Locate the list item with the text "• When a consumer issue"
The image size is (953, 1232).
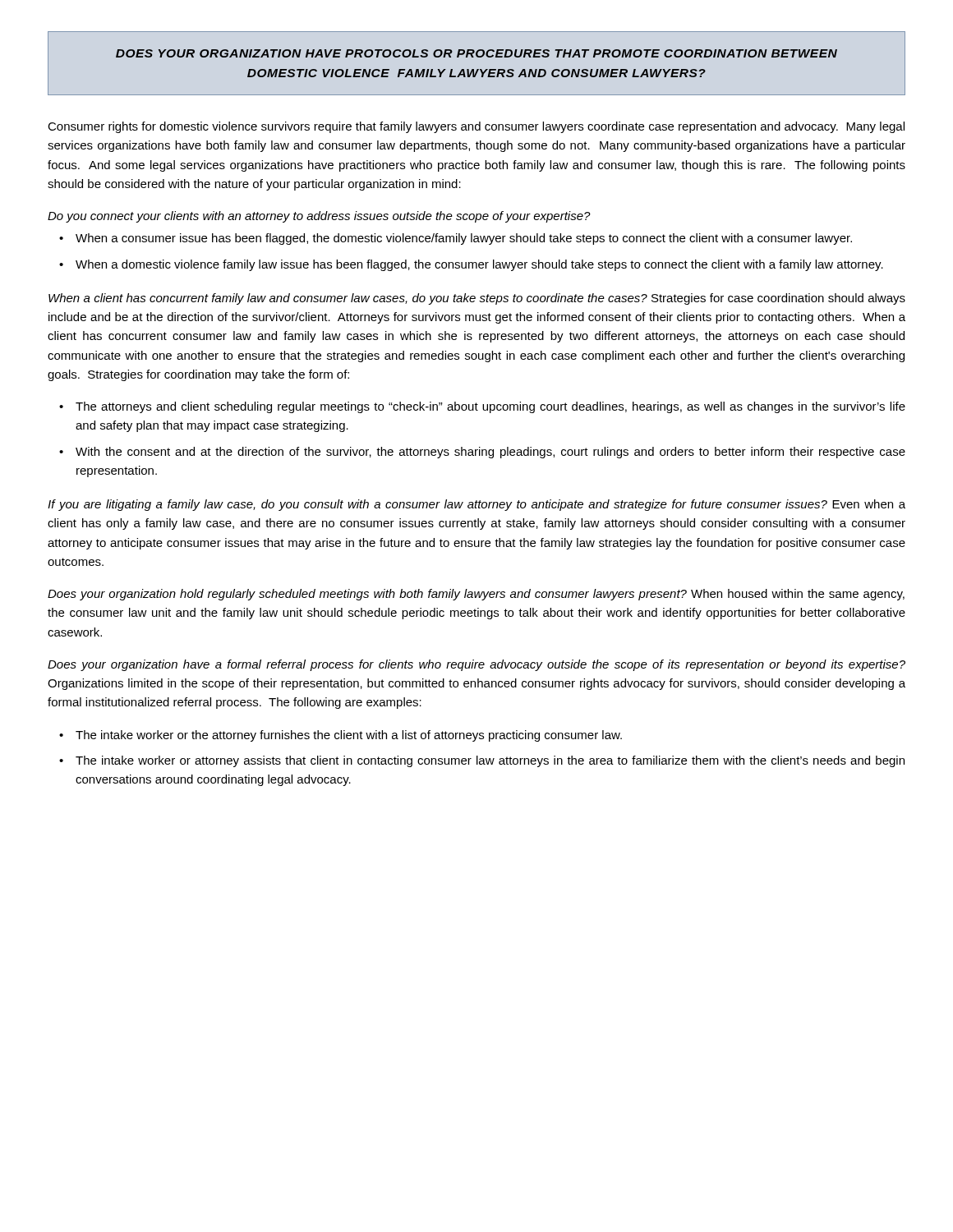456,238
